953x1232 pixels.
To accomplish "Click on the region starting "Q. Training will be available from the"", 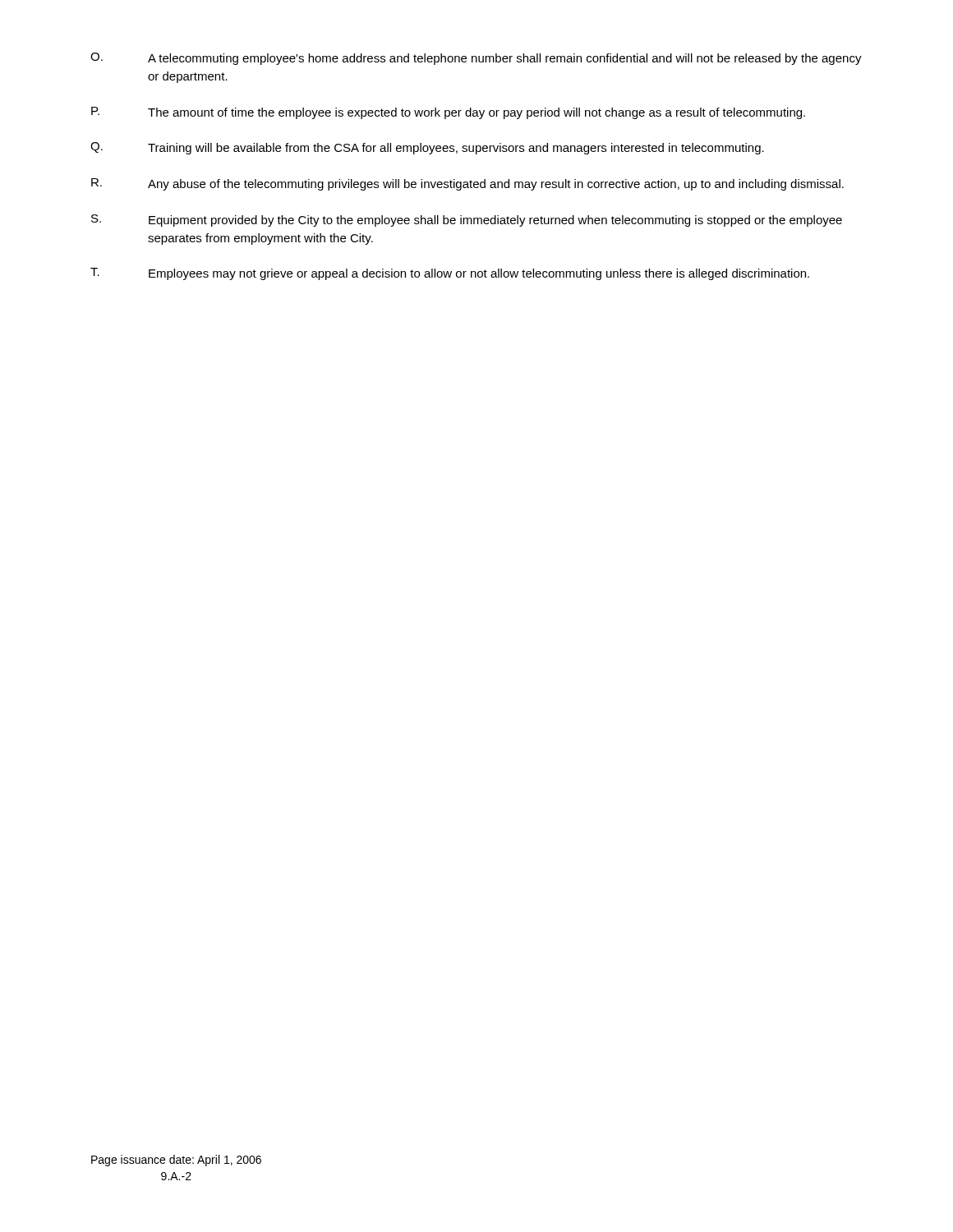I will (476, 148).
